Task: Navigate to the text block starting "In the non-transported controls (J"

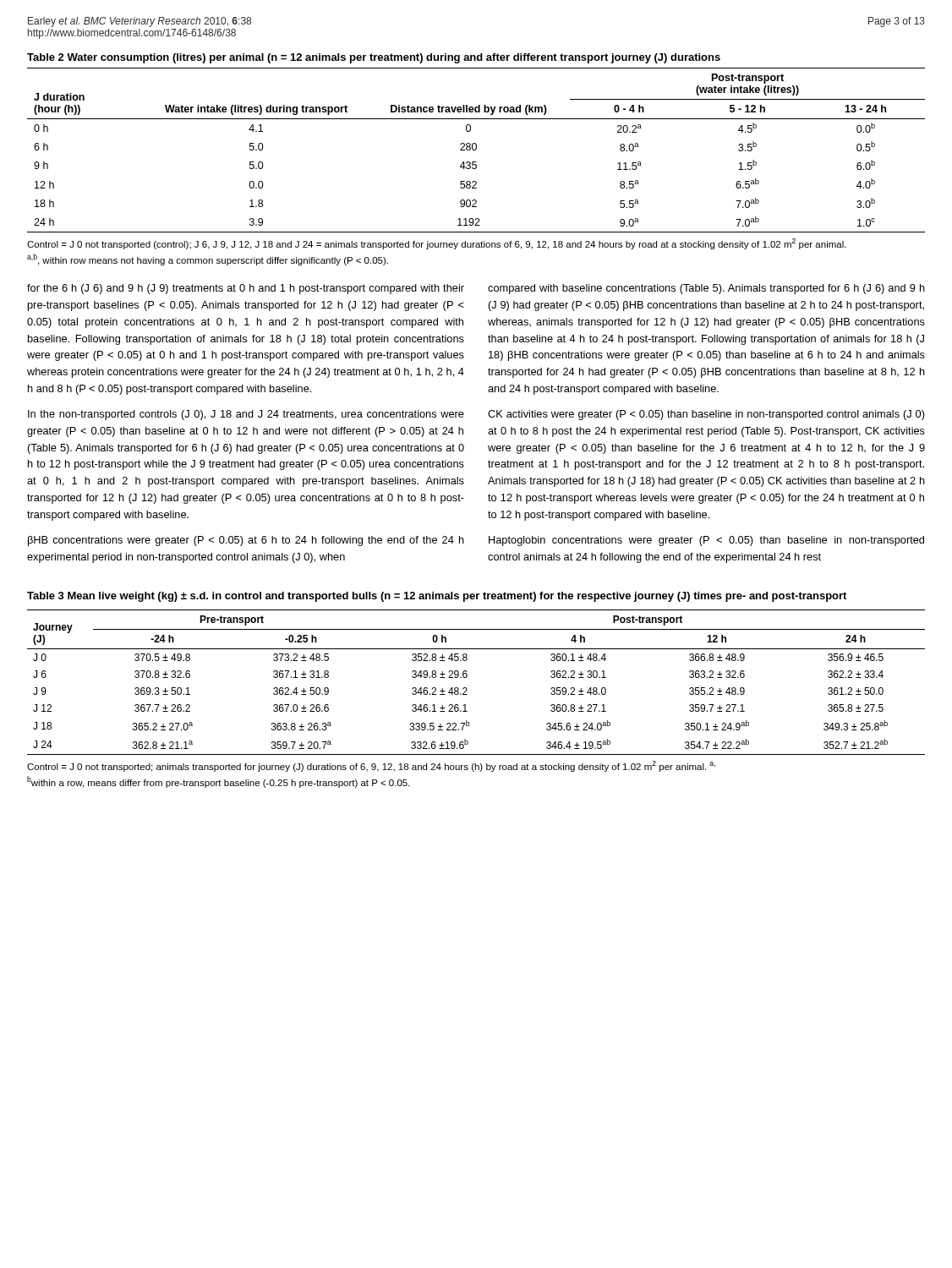Action: (246, 464)
